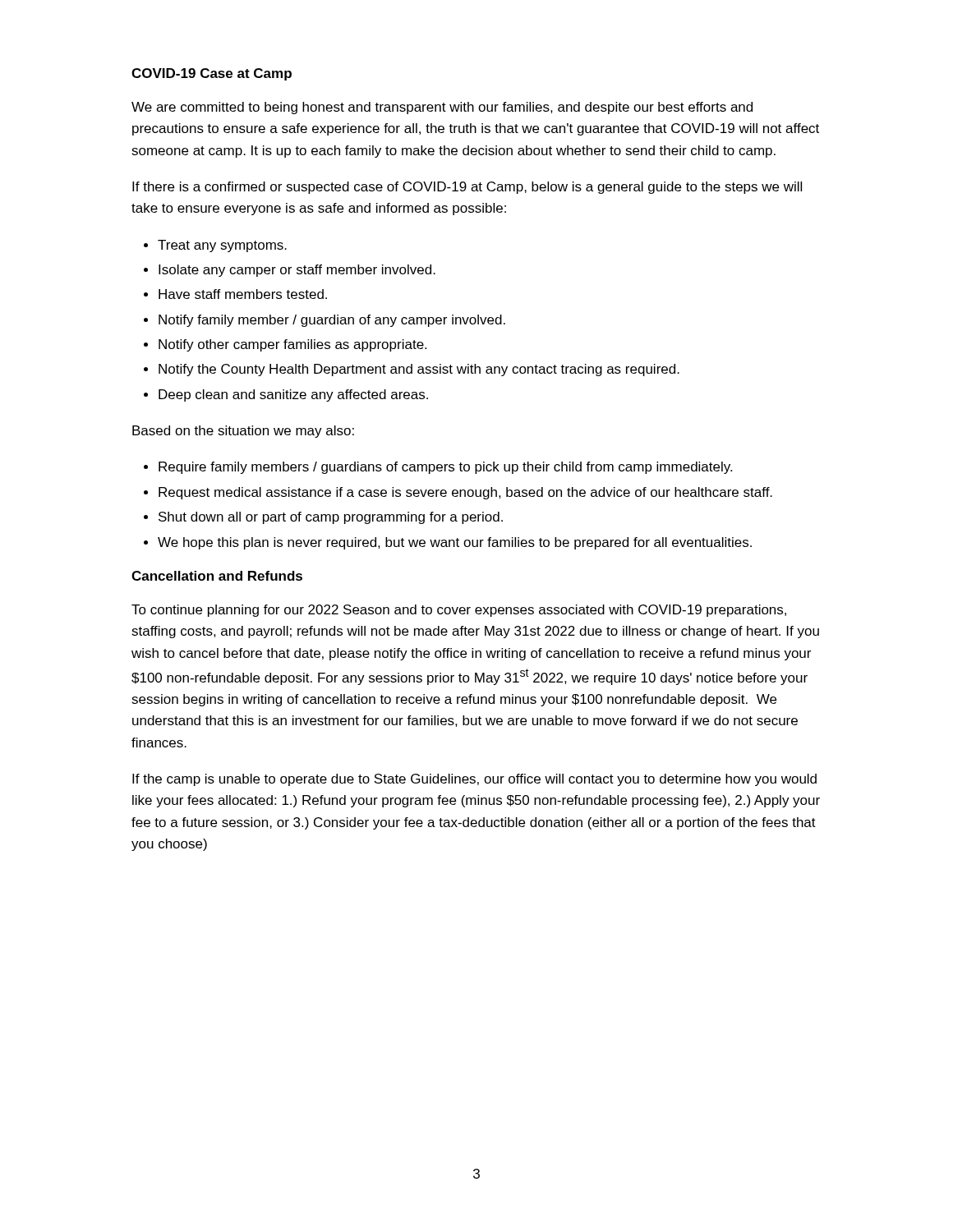953x1232 pixels.
Task: Point to the block beginning "Shut down all or part of"
Action: pos(331,517)
